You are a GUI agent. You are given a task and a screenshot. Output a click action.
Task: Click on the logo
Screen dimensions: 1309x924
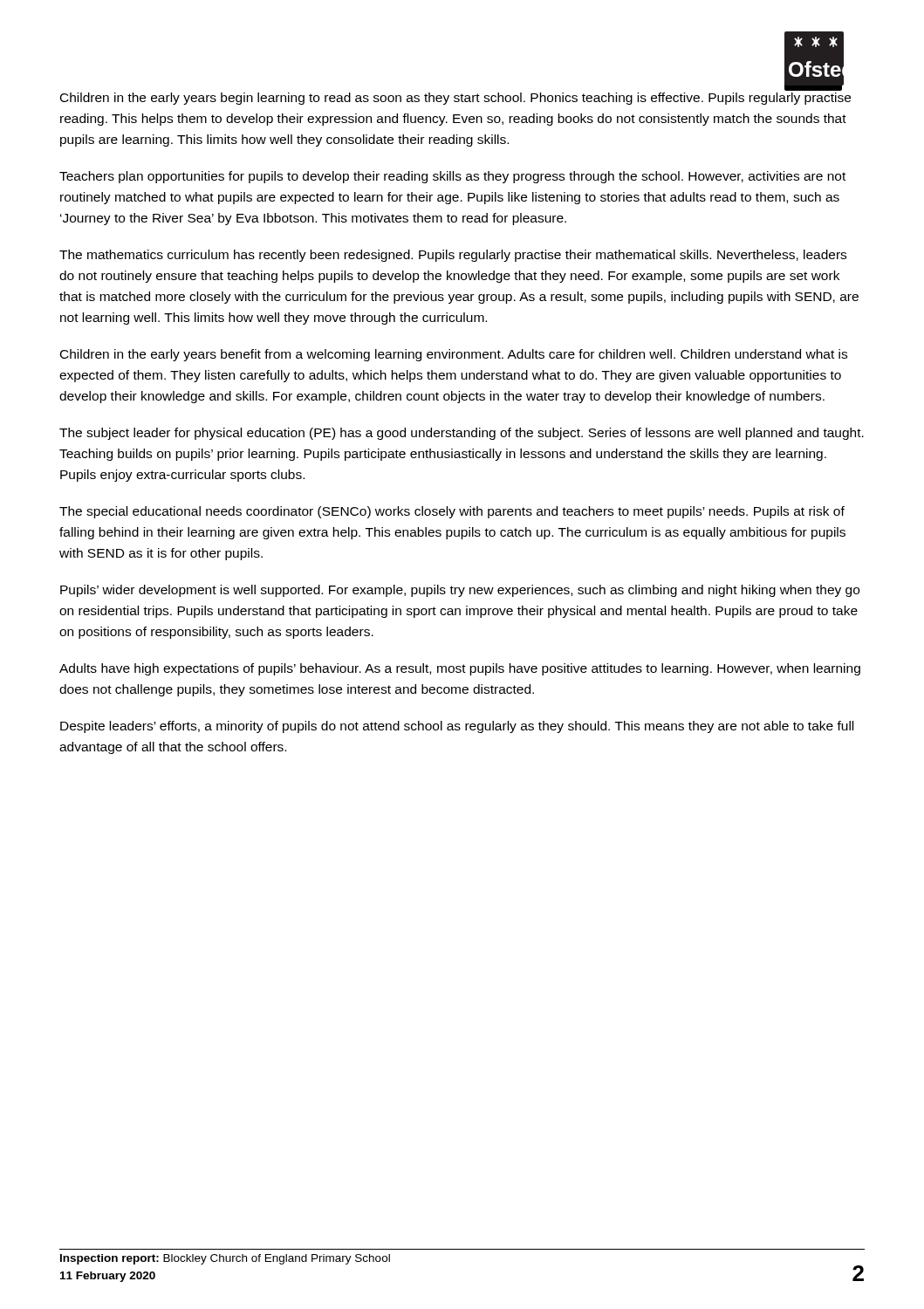pos(833,58)
